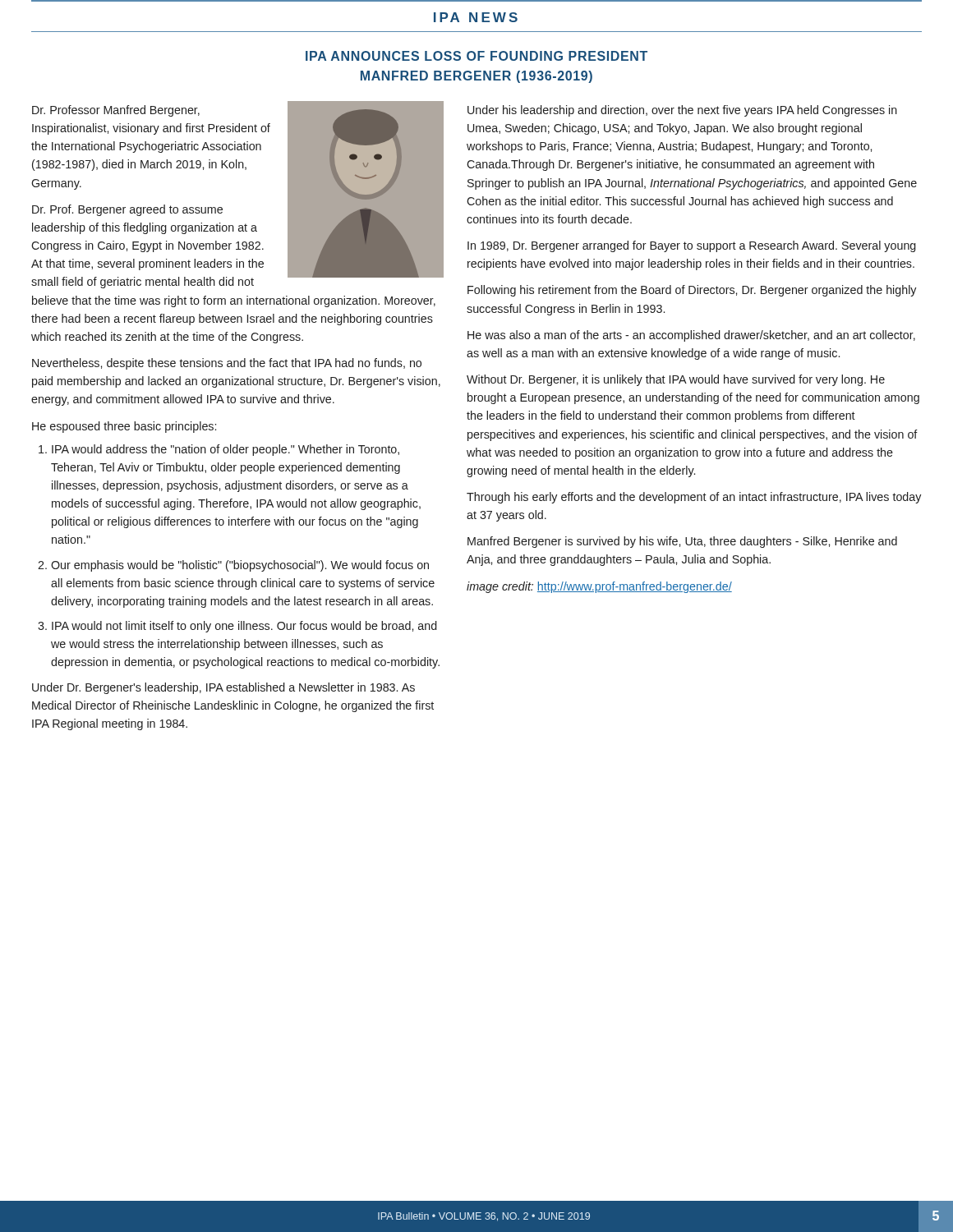Point to the block beginning "Under his leadership and direction, over the"
Viewport: 953px width, 1232px height.
[692, 165]
